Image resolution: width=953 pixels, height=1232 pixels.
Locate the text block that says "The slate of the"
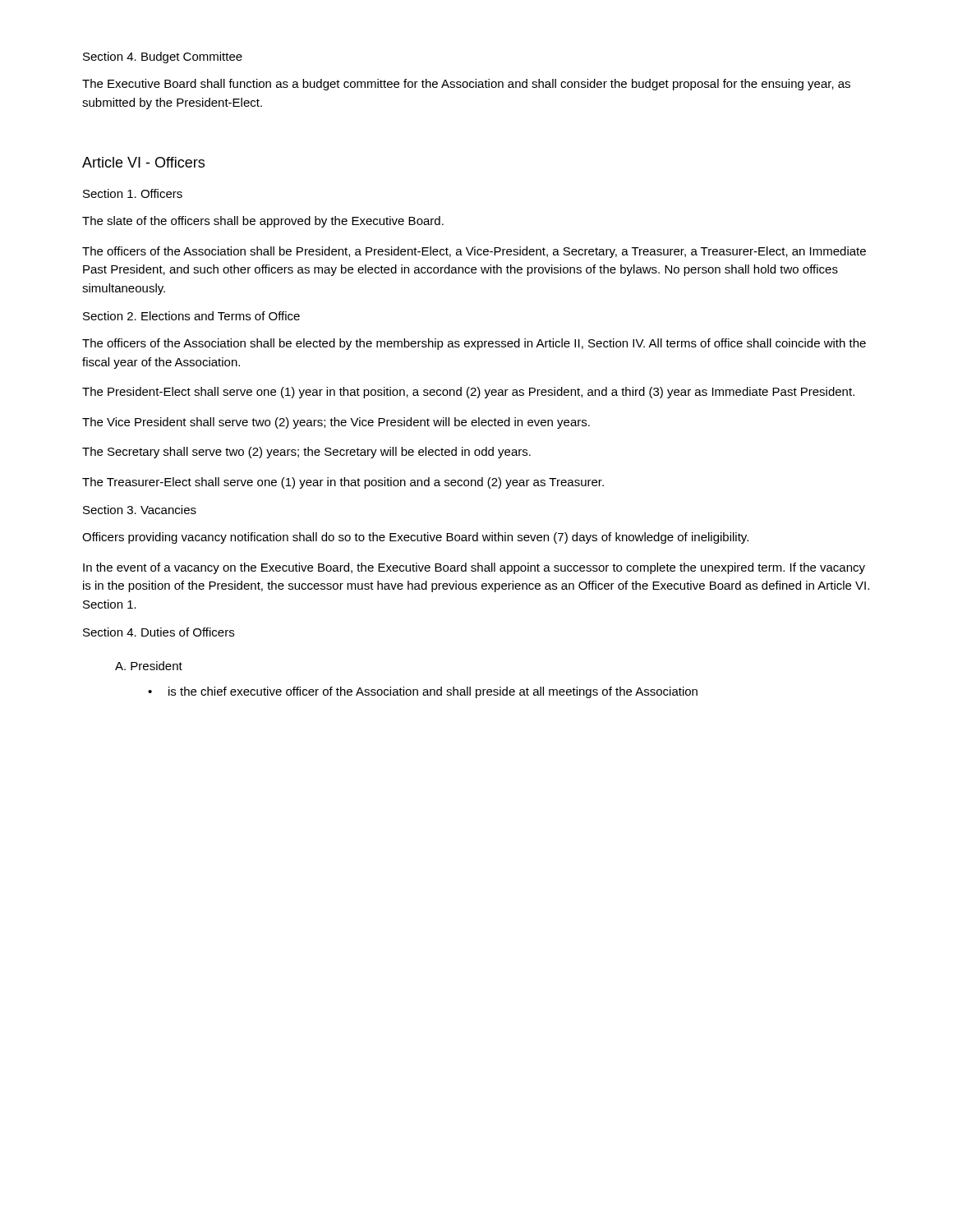[x=263, y=221]
